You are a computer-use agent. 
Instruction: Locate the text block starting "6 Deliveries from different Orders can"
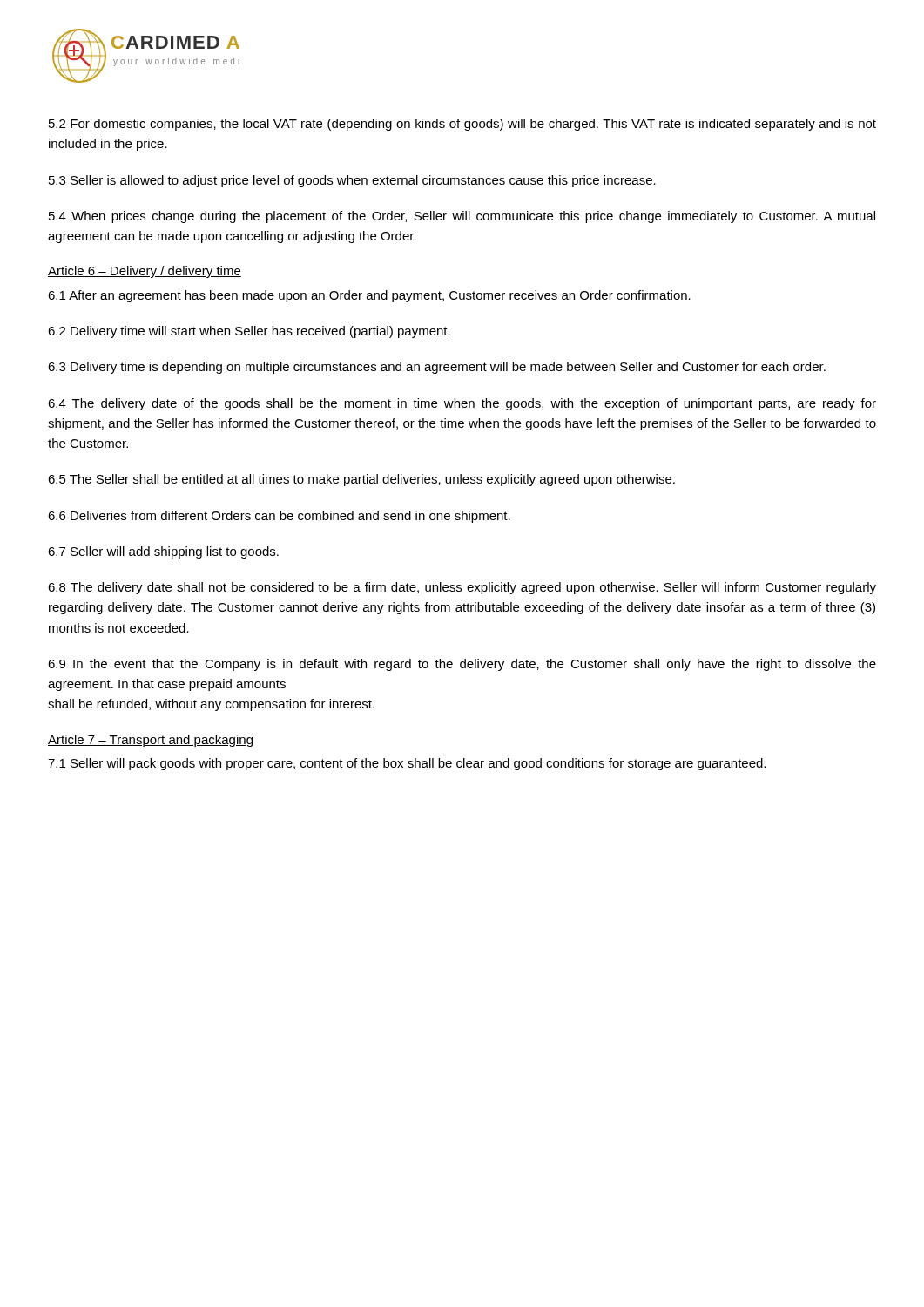point(279,515)
